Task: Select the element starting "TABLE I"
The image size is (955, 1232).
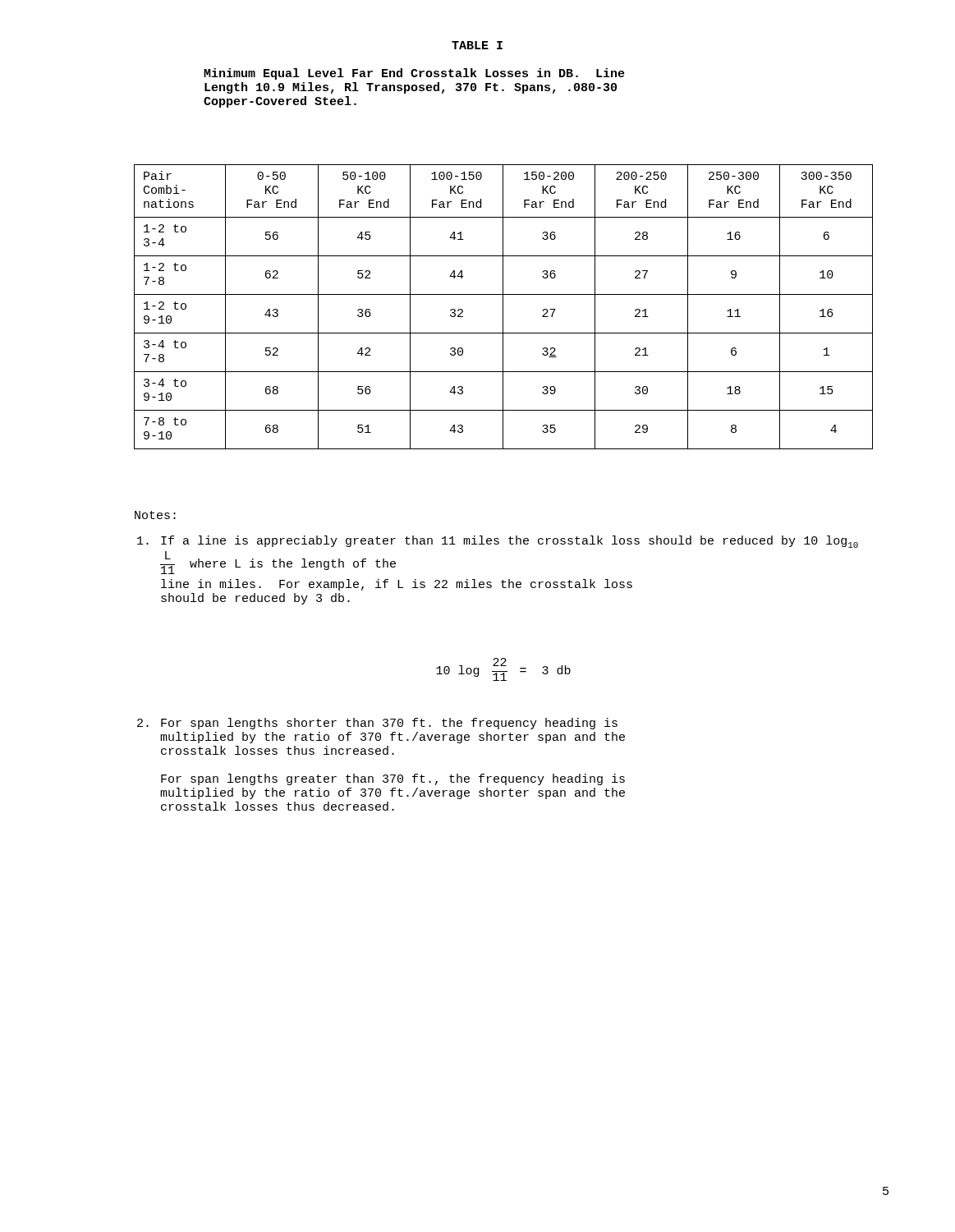Action: coord(478,46)
